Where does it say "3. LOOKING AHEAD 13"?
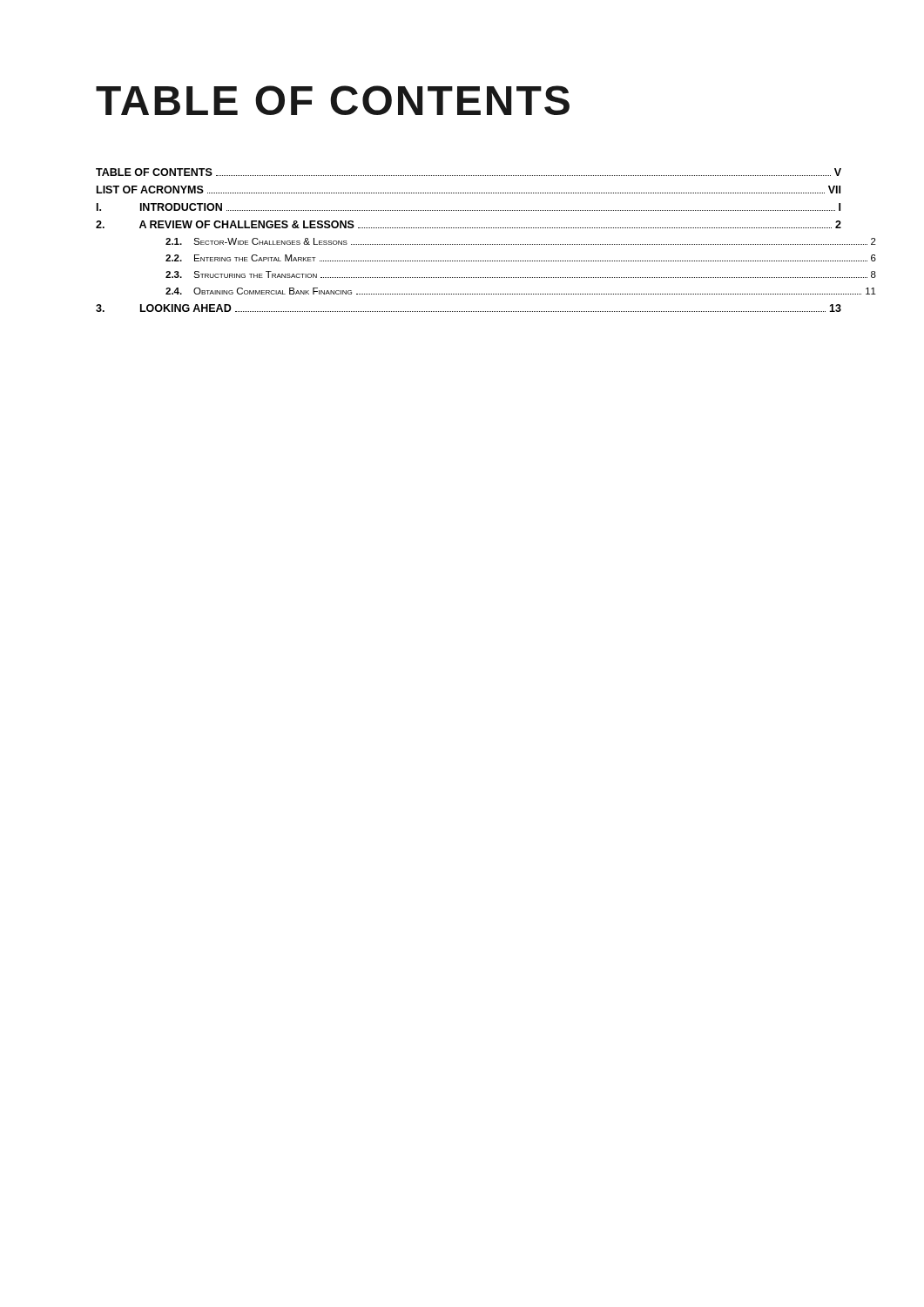The height and width of the screenshot is (1307, 924). [x=469, y=308]
